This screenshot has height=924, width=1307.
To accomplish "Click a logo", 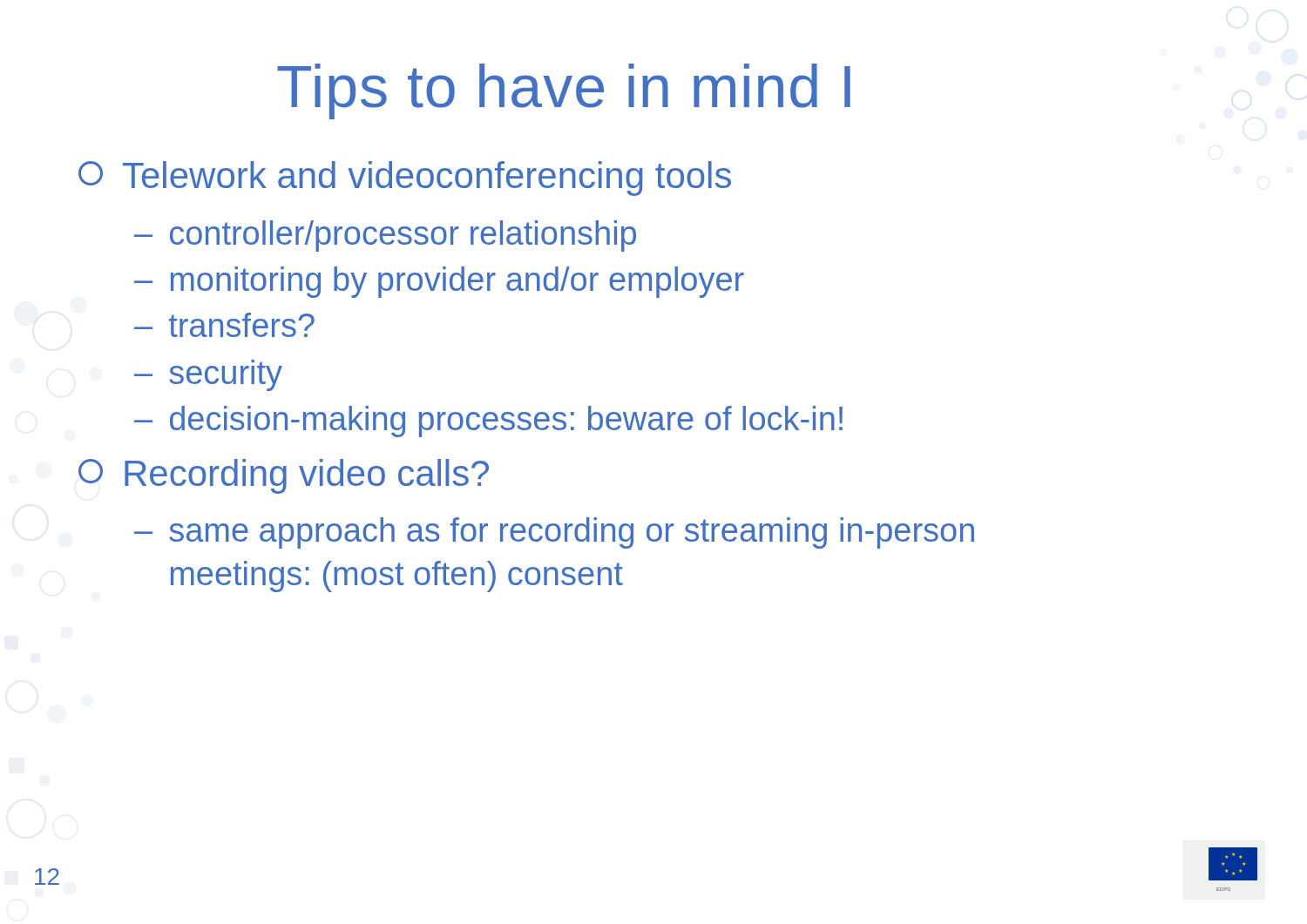I will pyautogui.click(x=1224, y=870).
